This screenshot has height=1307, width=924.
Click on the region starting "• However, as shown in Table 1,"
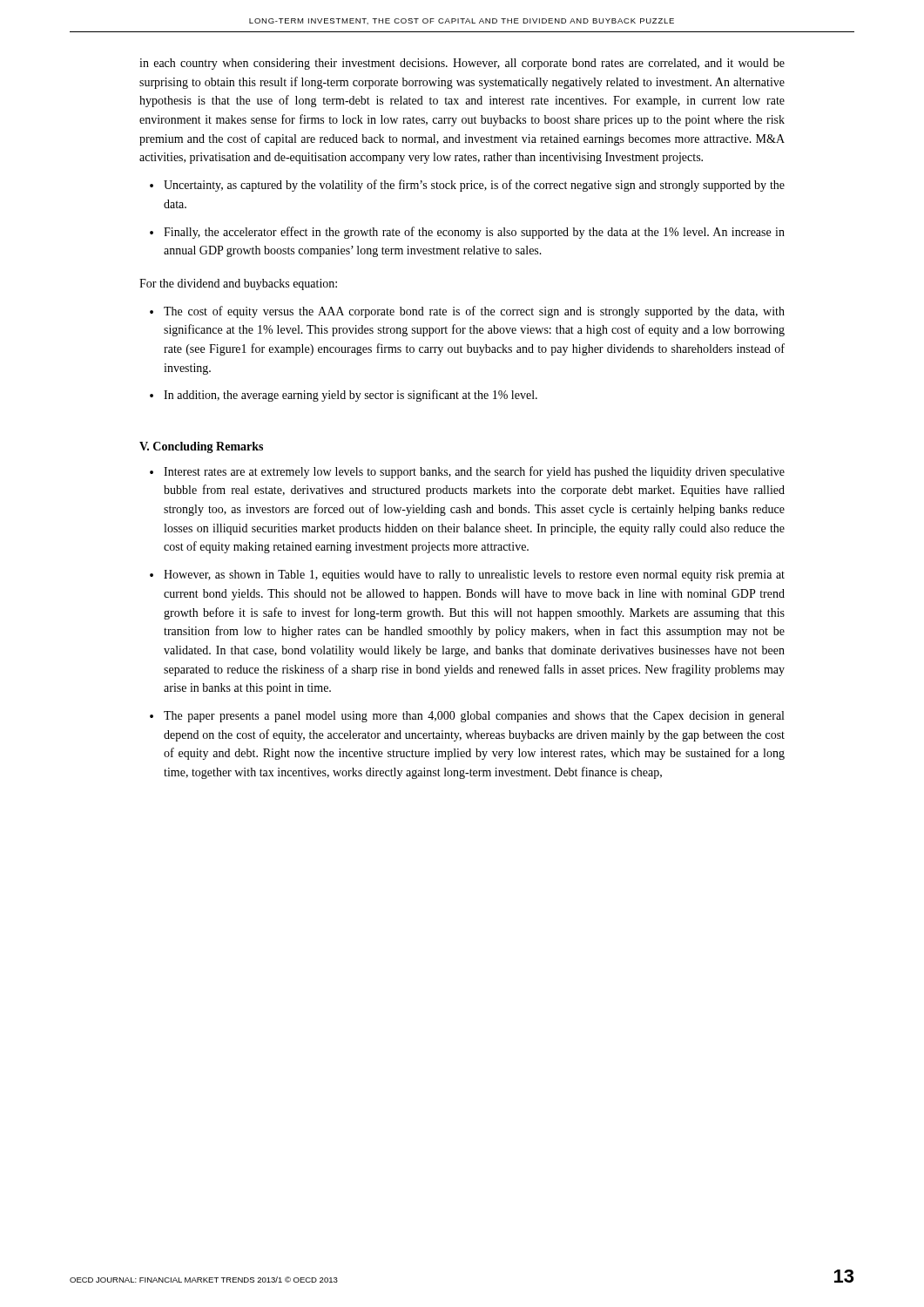(x=462, y=632)
